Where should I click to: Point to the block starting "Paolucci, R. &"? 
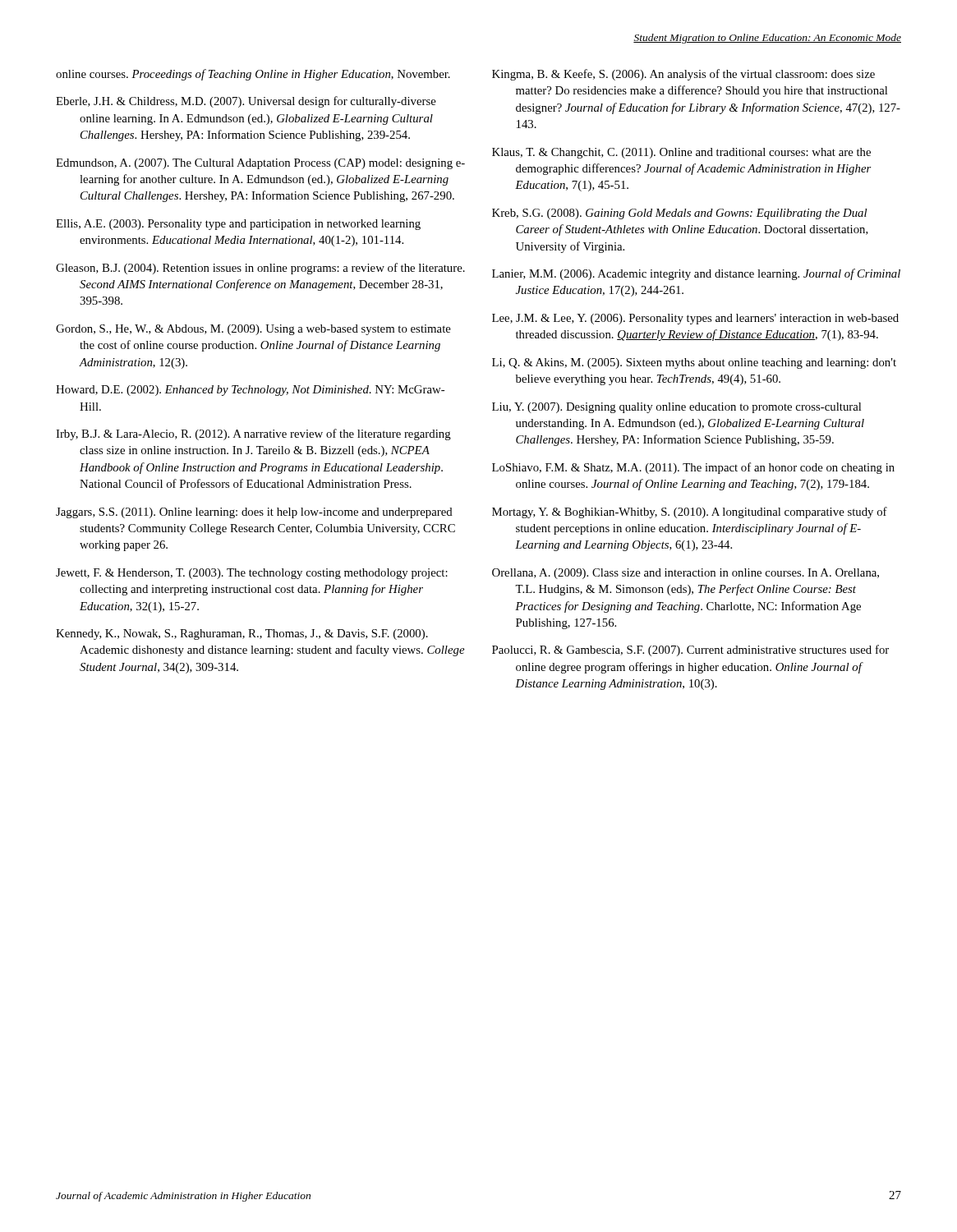pyautogui.click(x=690, y=667)
